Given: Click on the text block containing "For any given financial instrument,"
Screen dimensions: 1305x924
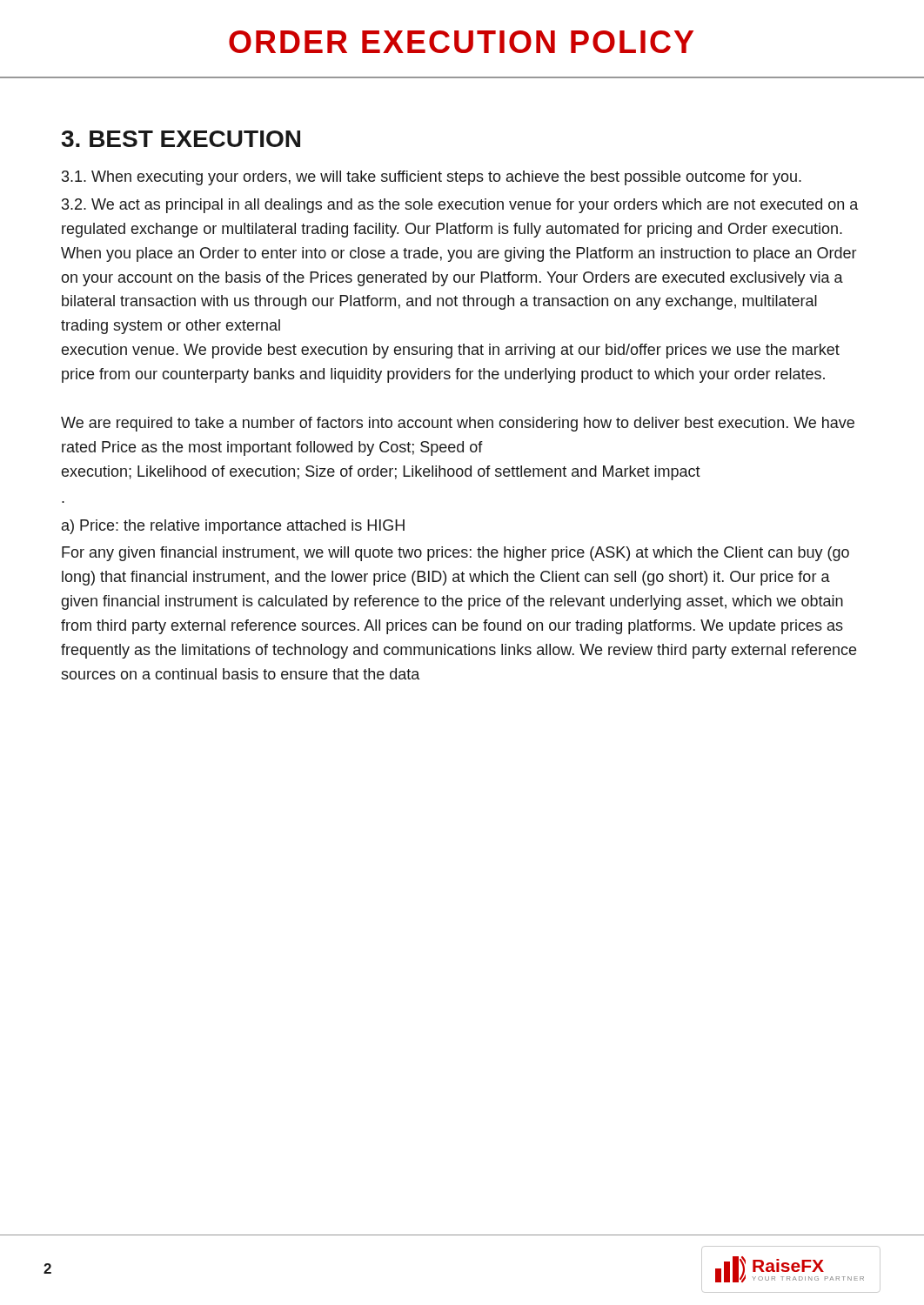Looking at the screenshot, I should coord(459,614).
